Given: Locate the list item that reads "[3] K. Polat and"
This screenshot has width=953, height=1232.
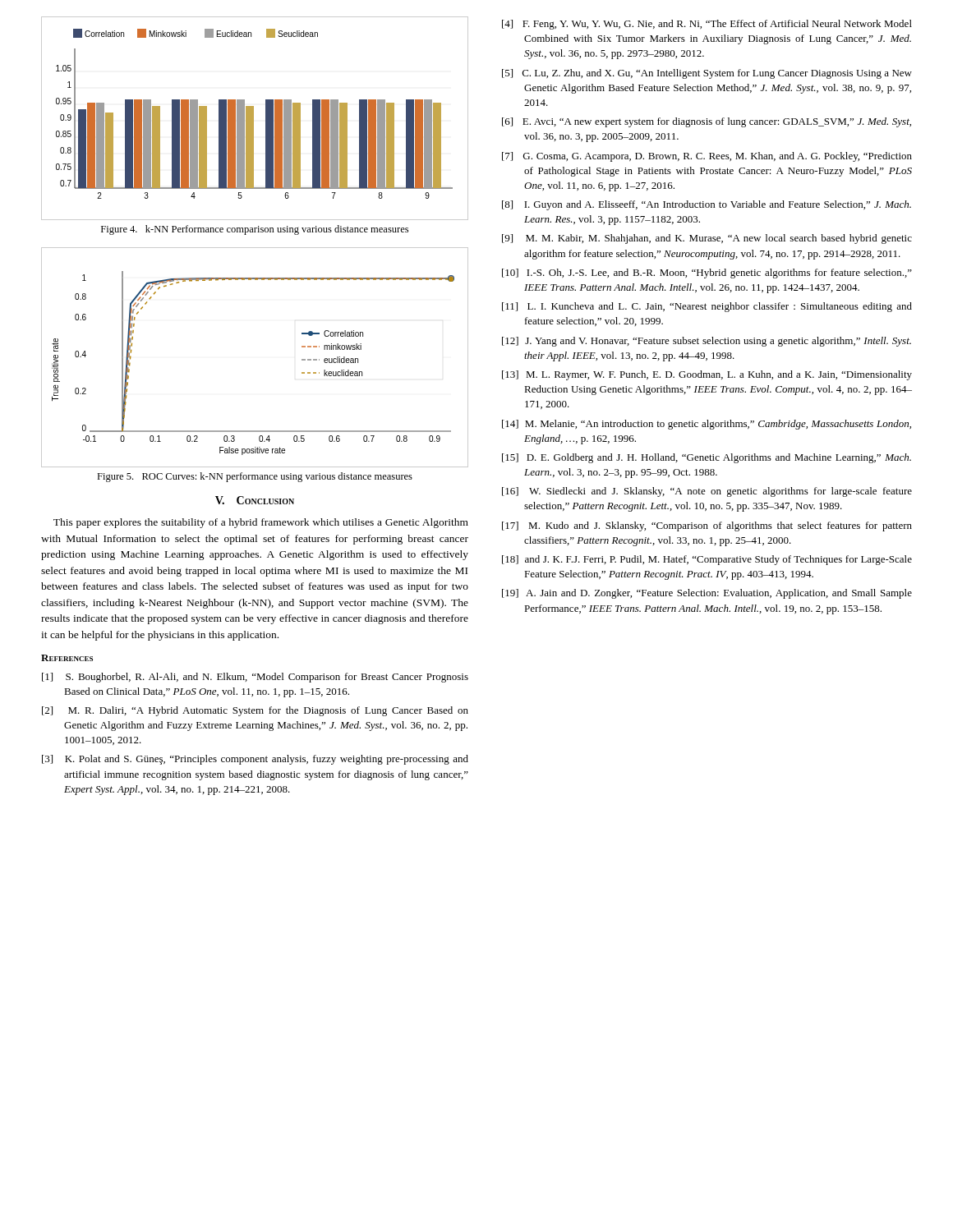Looking at the screenshot, I should [x=255, y=774].
